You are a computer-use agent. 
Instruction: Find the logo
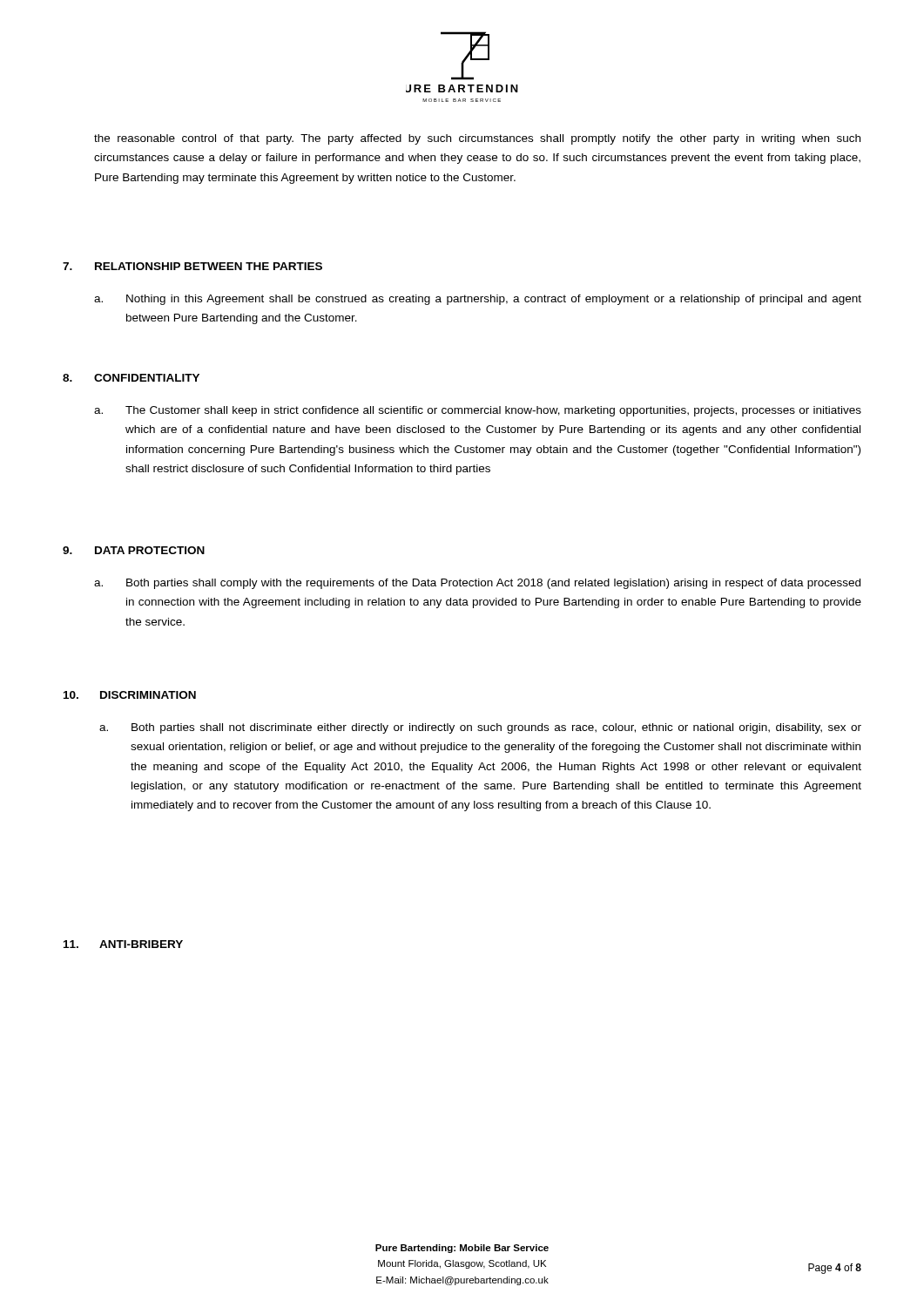462,67
